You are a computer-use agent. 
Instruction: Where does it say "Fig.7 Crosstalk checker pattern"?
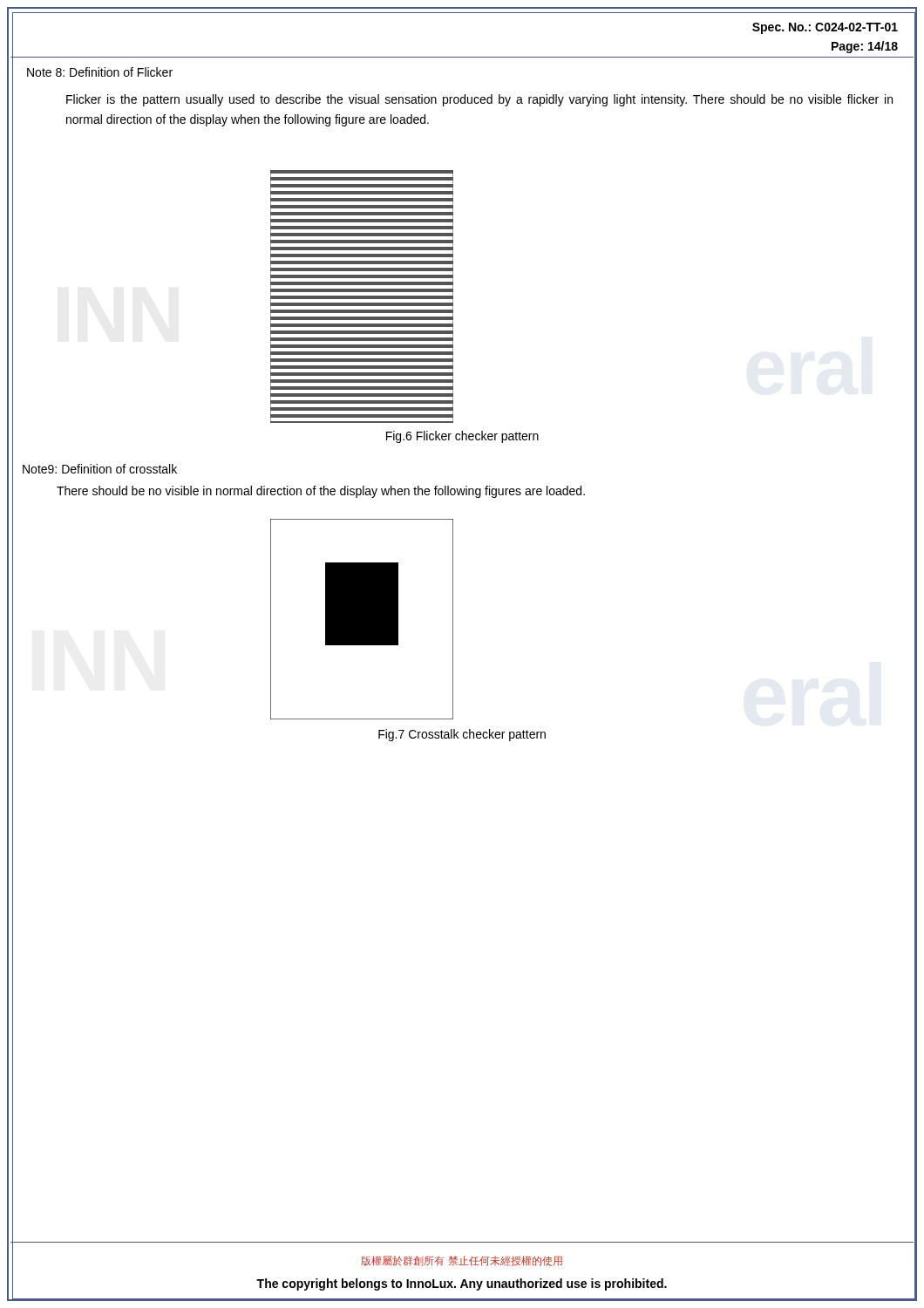pos(462,734)
